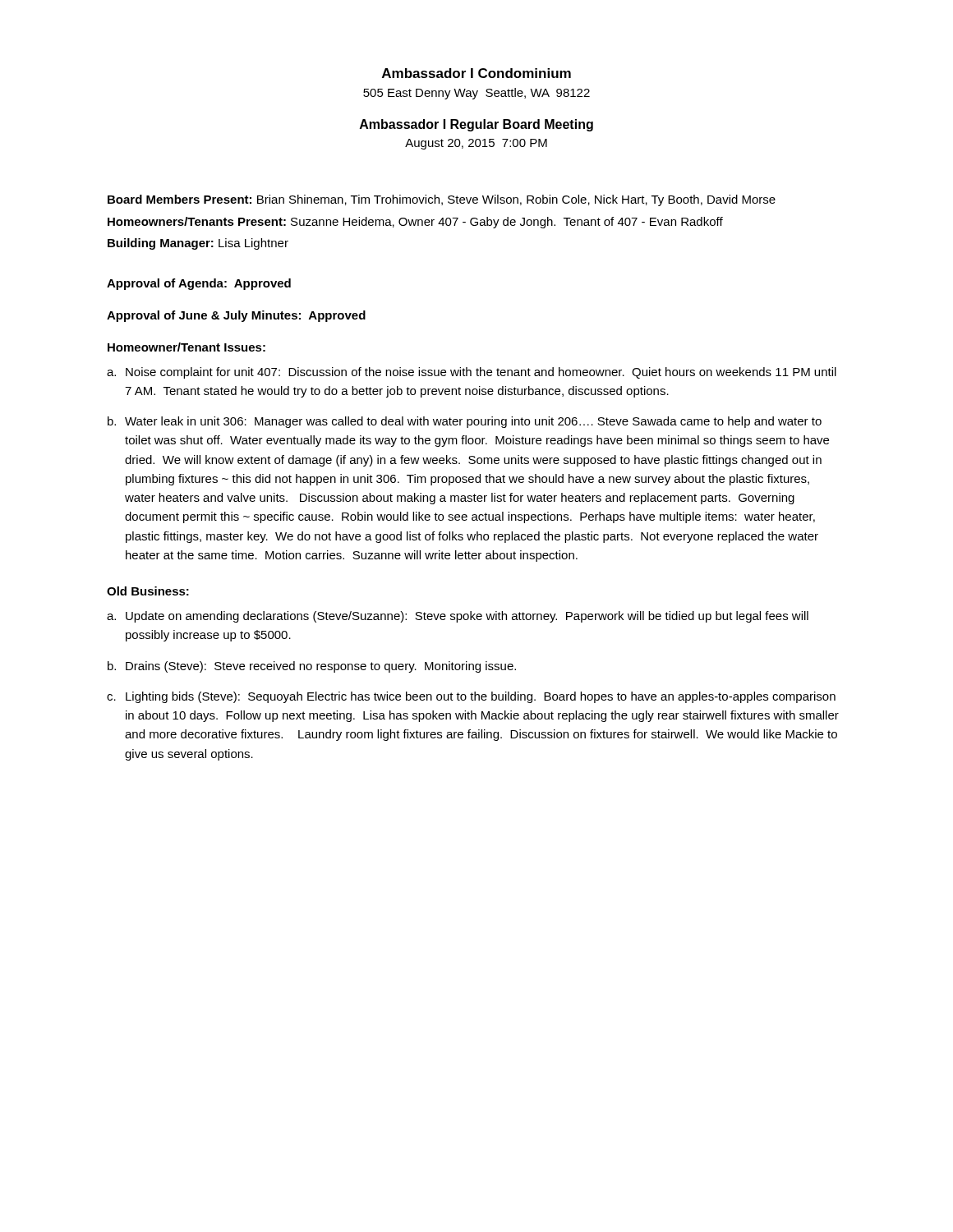
Task: Point to "Old Business:"
Action: [x=148, y=591]
